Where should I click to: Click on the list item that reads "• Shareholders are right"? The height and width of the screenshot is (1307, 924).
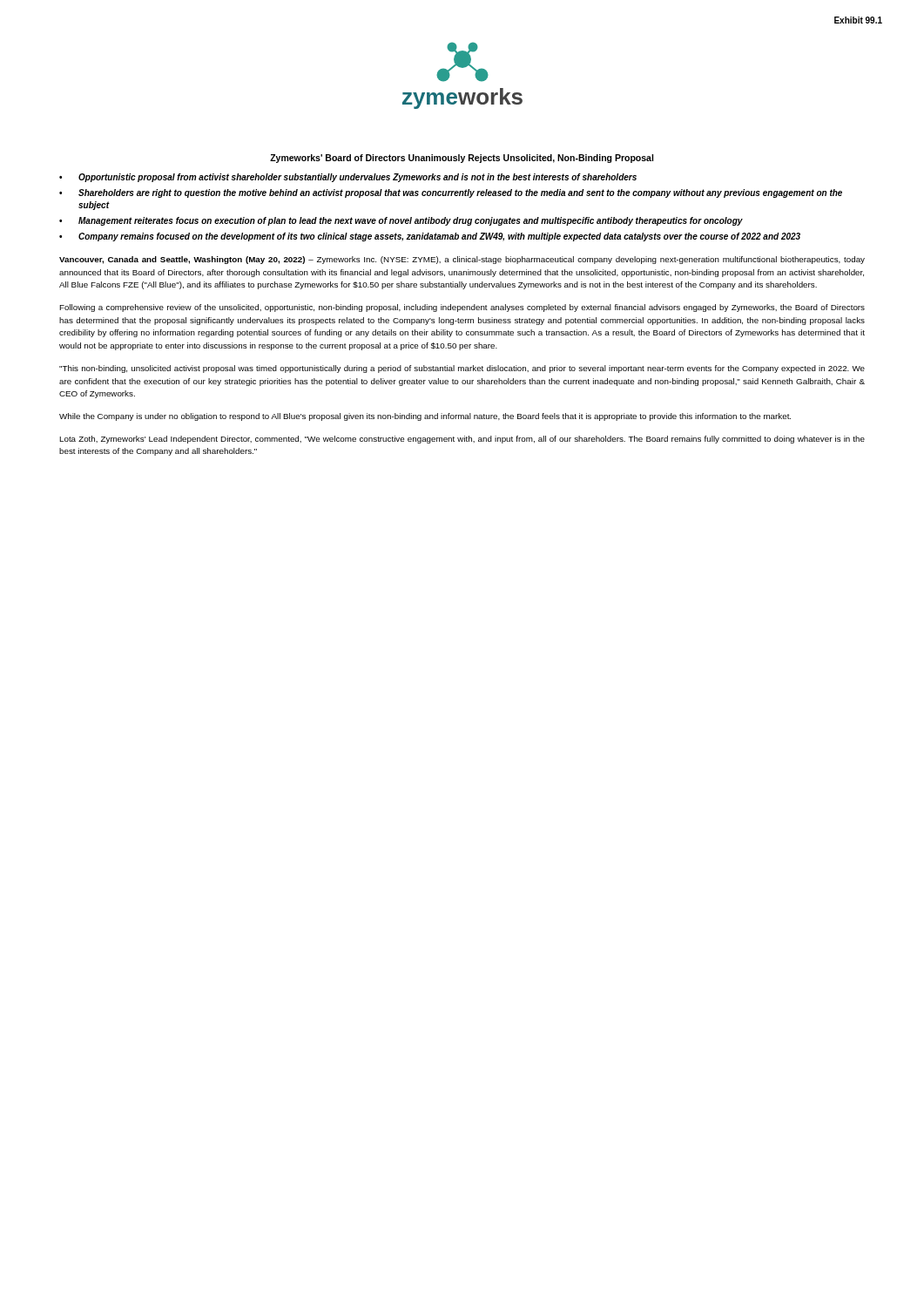point(462,200)
